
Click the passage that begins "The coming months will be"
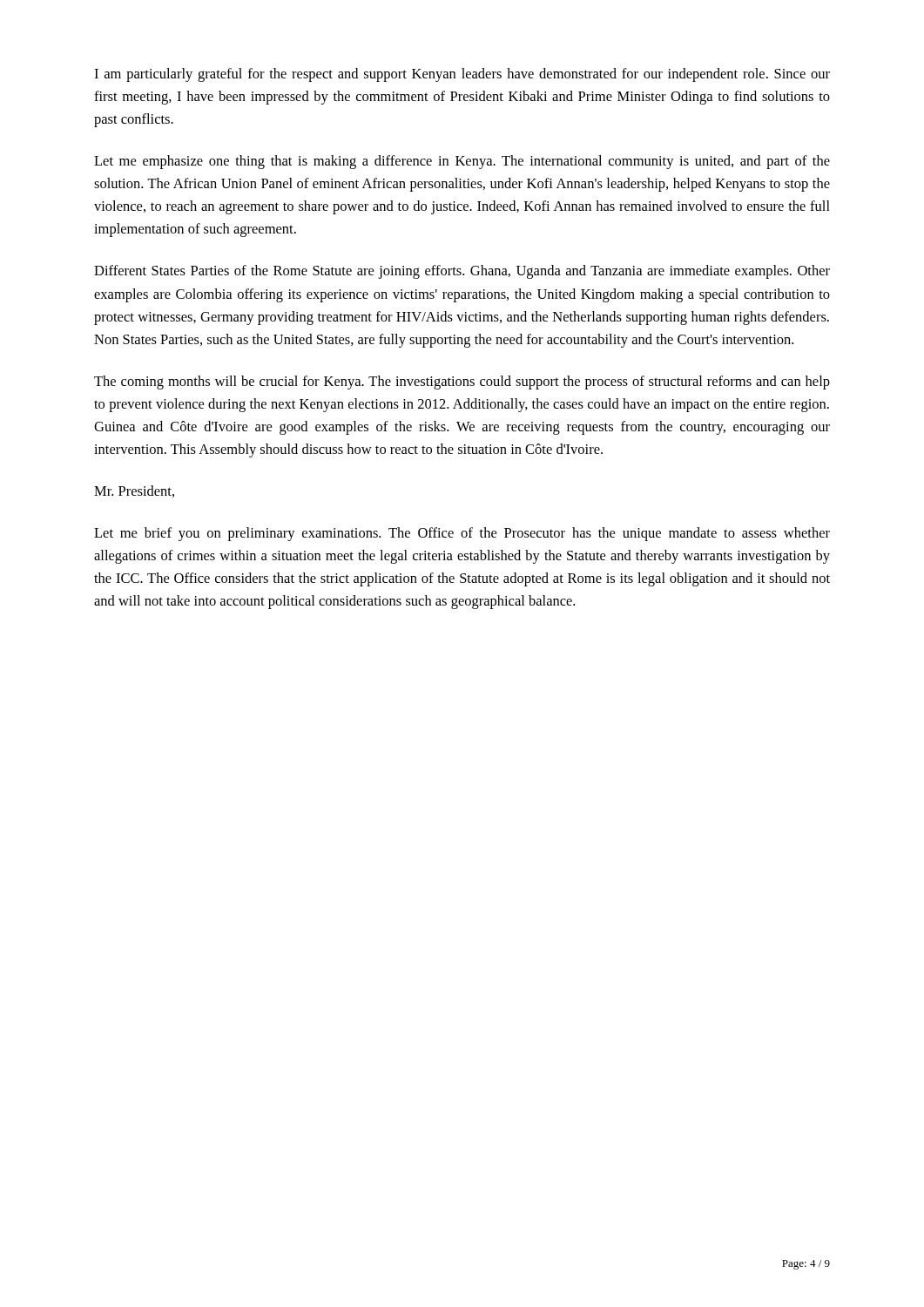point(462,415)
